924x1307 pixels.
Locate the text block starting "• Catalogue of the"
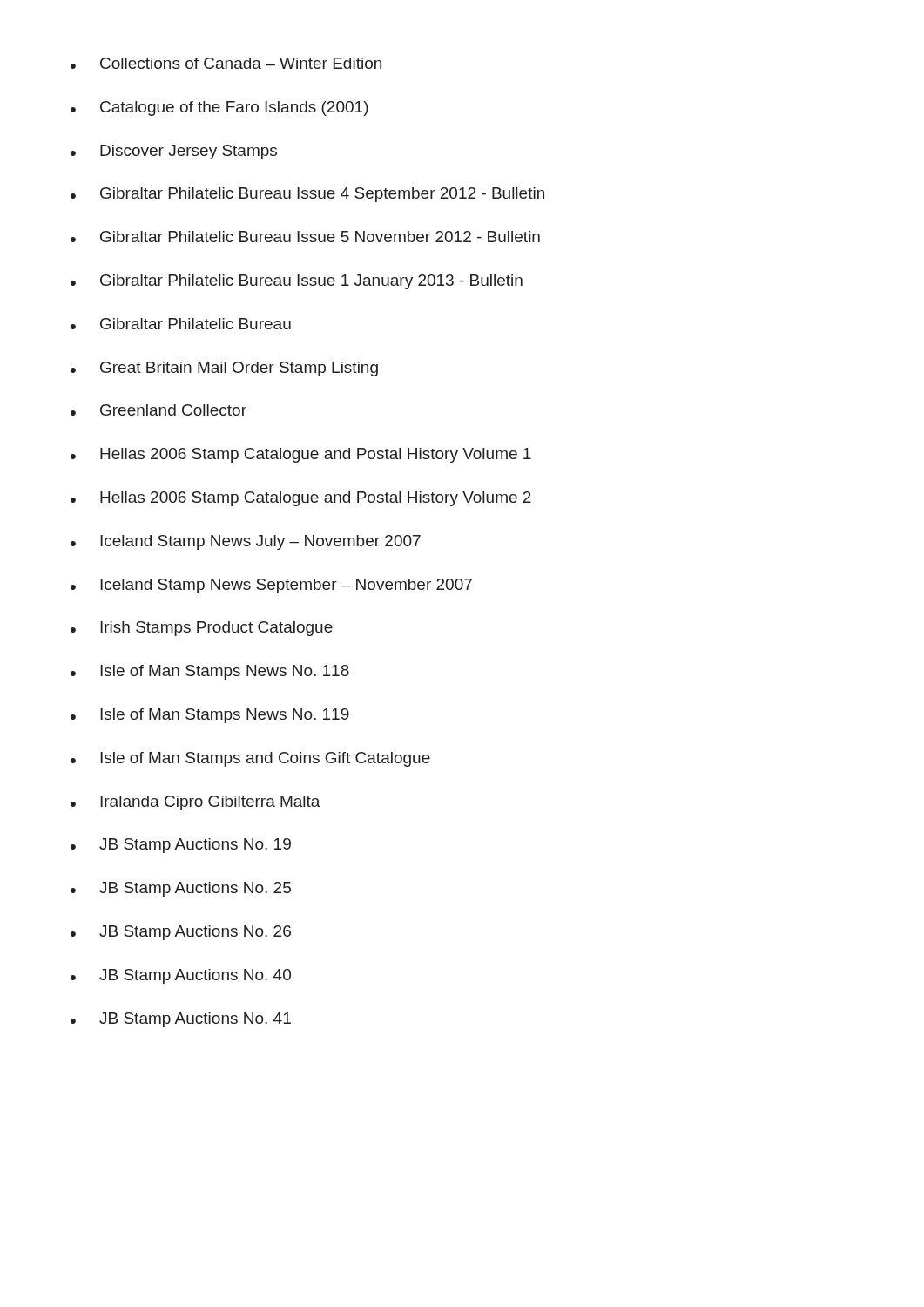[219, 108]
